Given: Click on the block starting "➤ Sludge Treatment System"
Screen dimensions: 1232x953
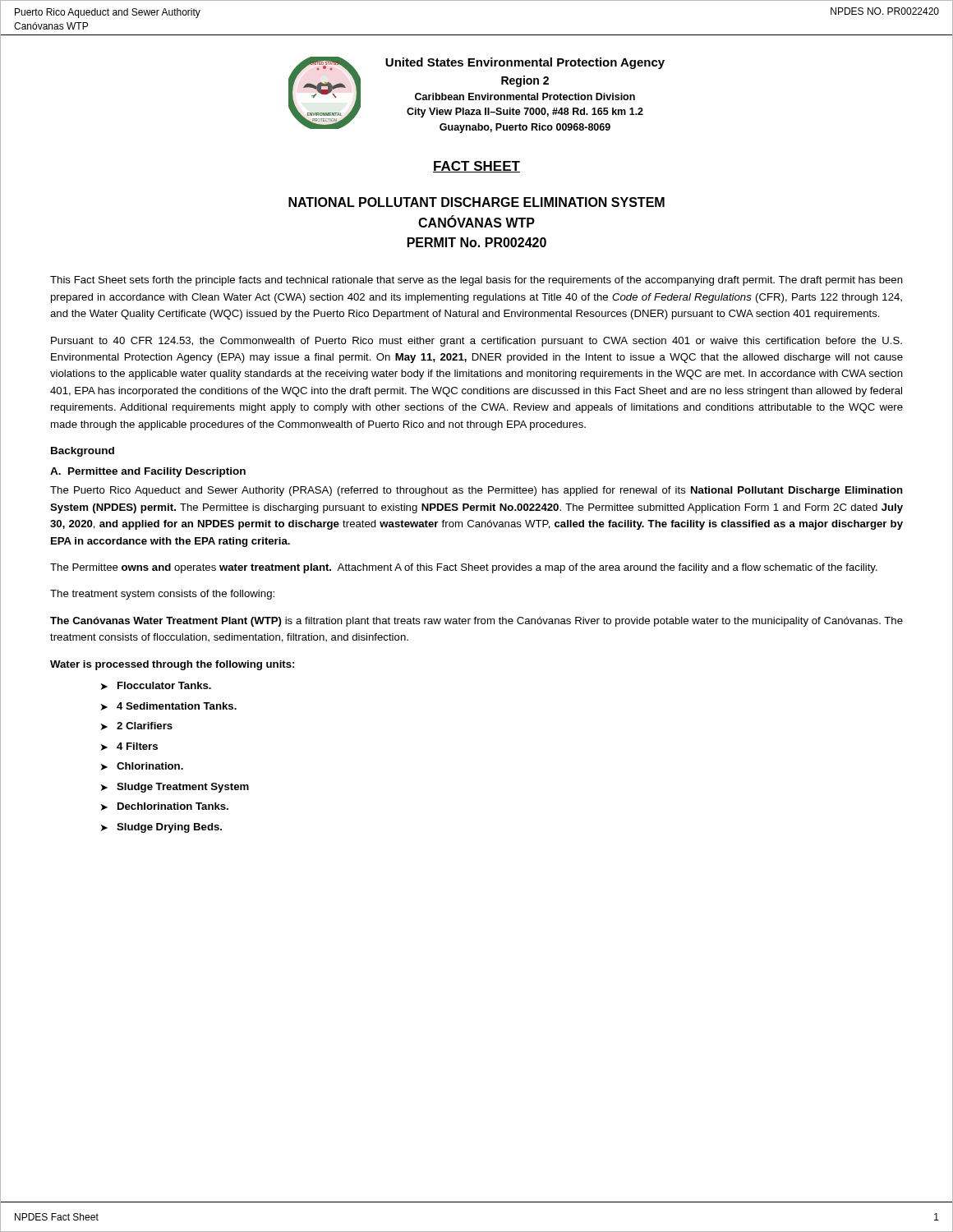Looking at the screenshot, I should [174, 787].
